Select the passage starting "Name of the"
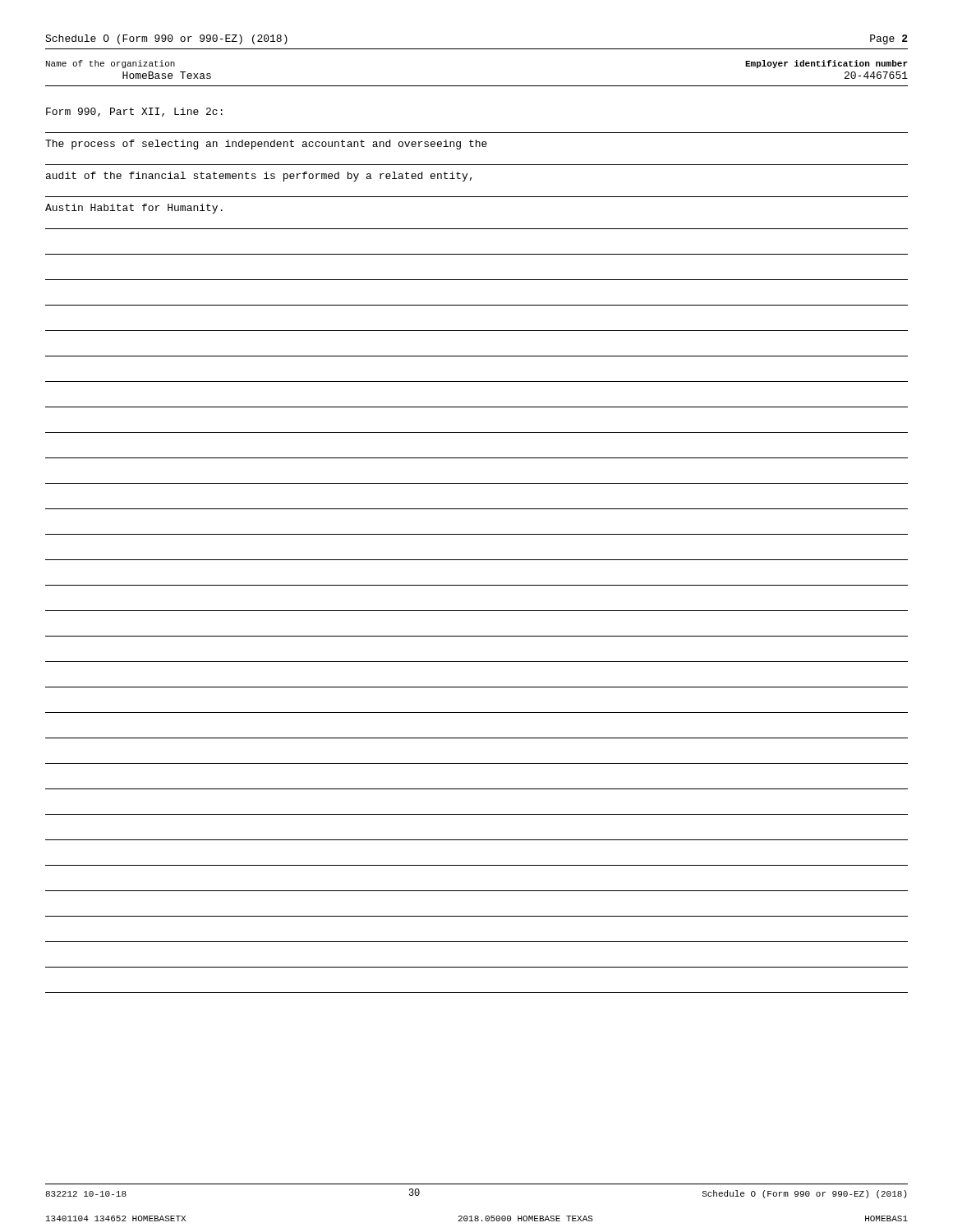The image size is (953, 1232). tap(112, 63)
